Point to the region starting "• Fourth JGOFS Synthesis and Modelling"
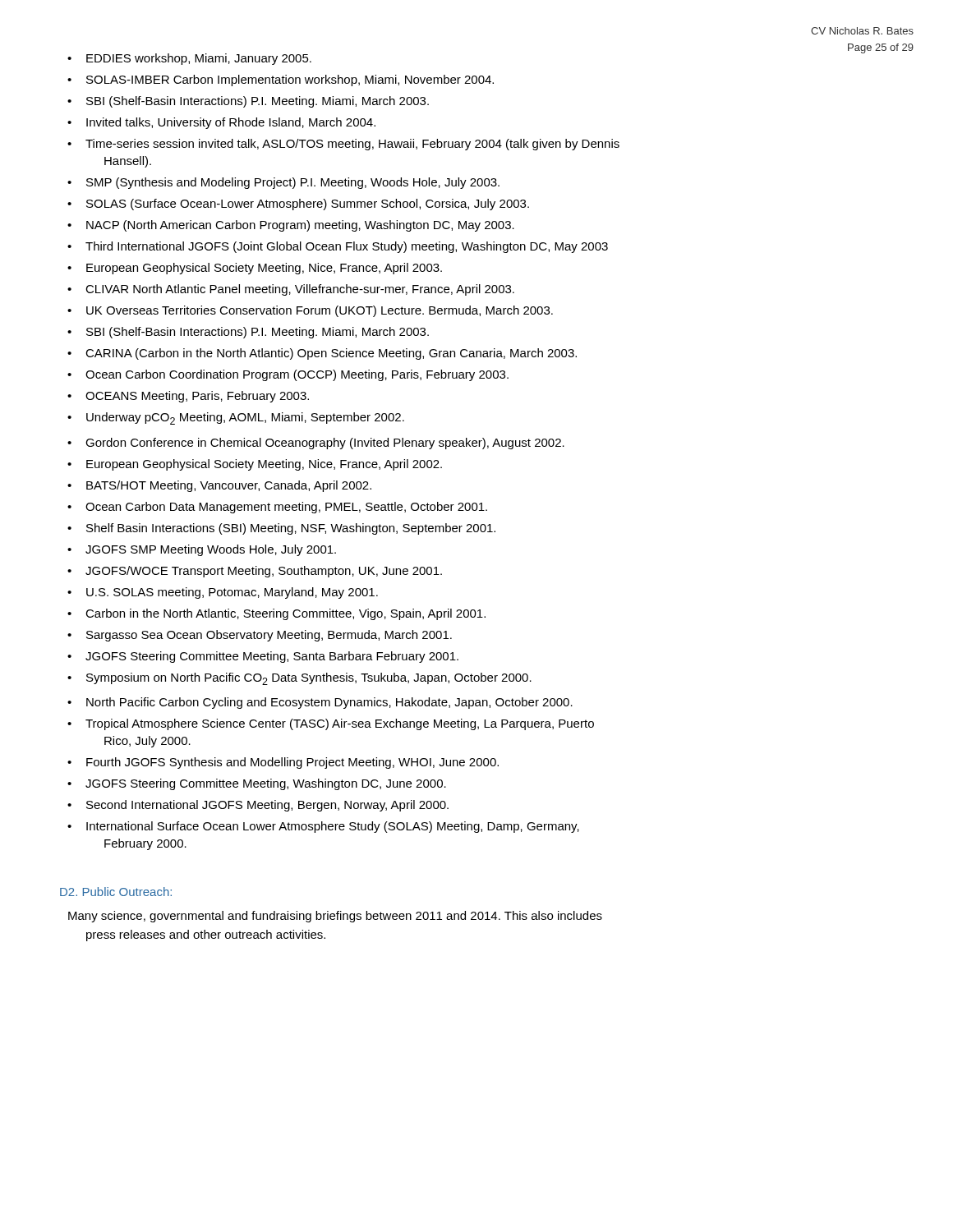This screenshot has height=1232, width=953. pos(481,762)
